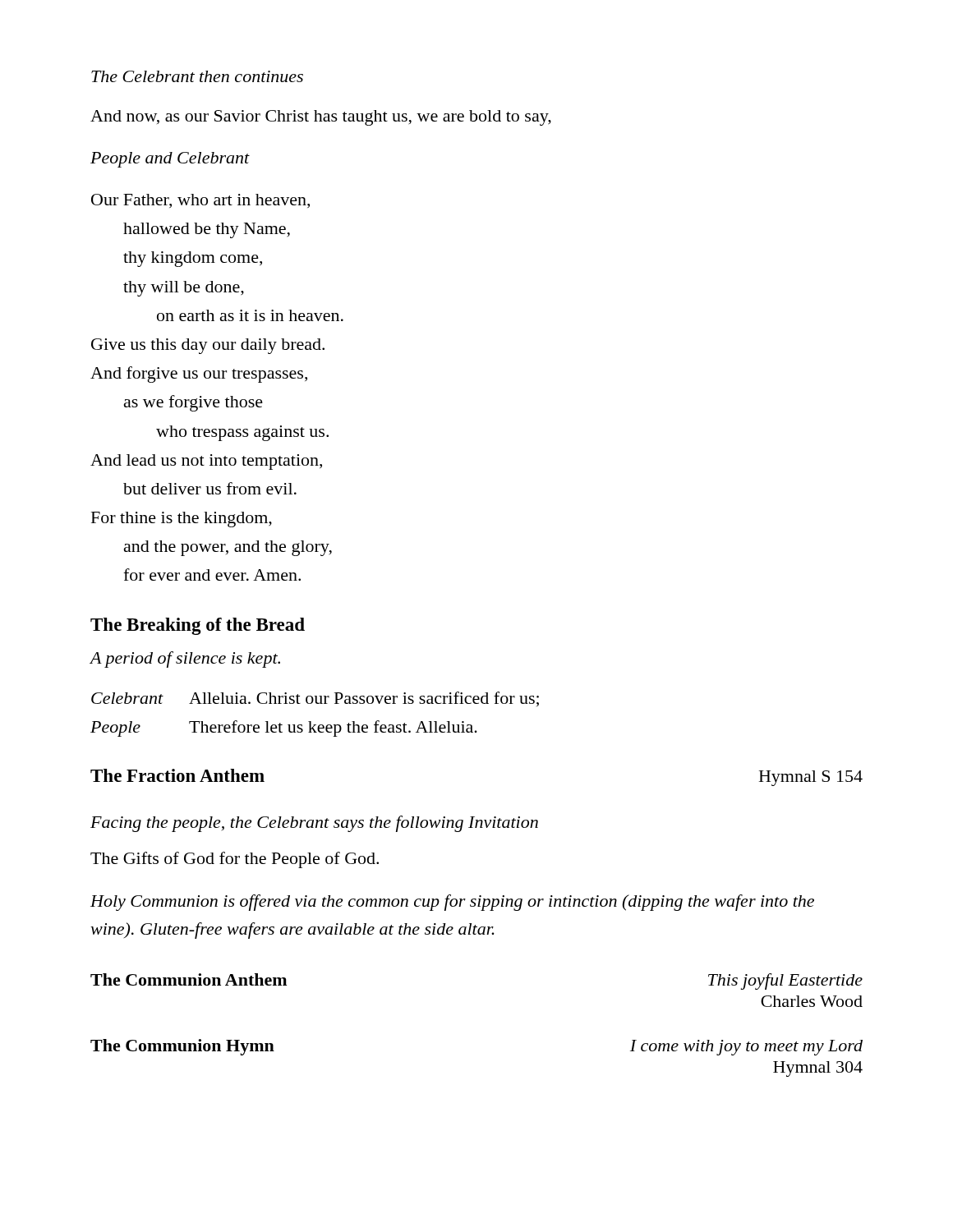
Task: Select the region starting "A period of silence is kept."
Action: pyautogui.click(x=186, y=657)
